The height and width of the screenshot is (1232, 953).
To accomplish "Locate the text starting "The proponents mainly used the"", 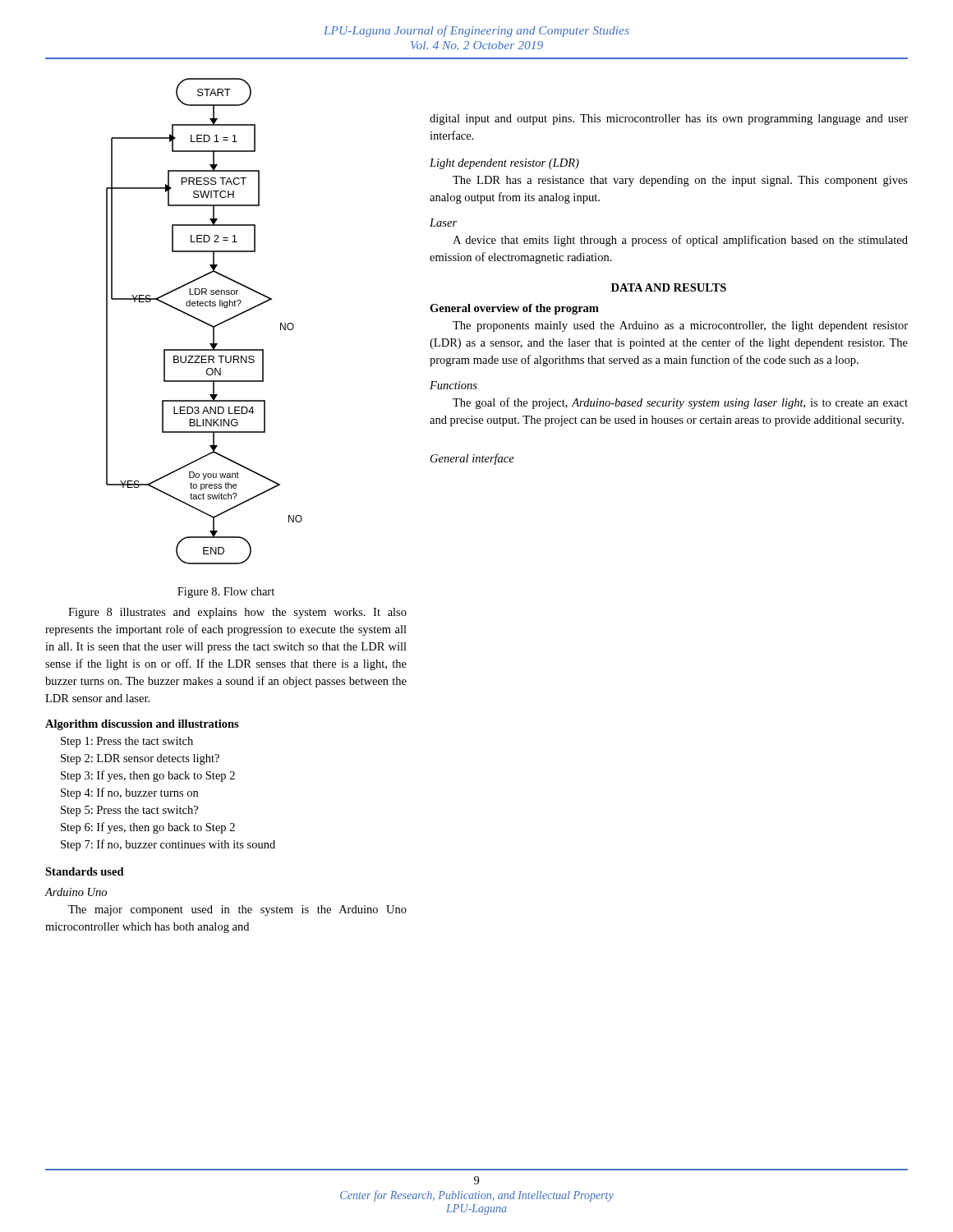I will pyautogui.click(x=669, y=343).
